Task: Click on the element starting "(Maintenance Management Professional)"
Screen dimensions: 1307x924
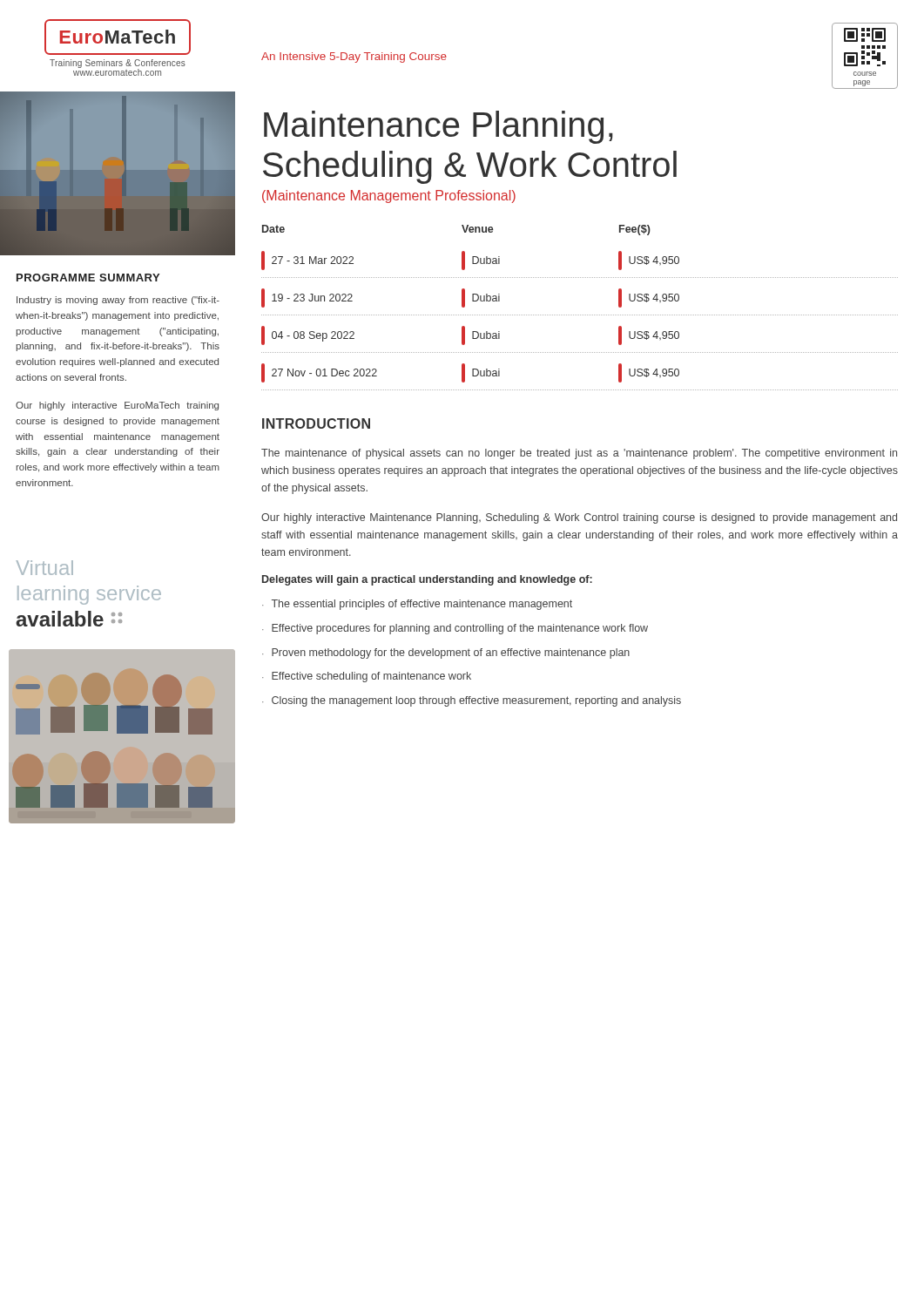Action: point(389,196)
